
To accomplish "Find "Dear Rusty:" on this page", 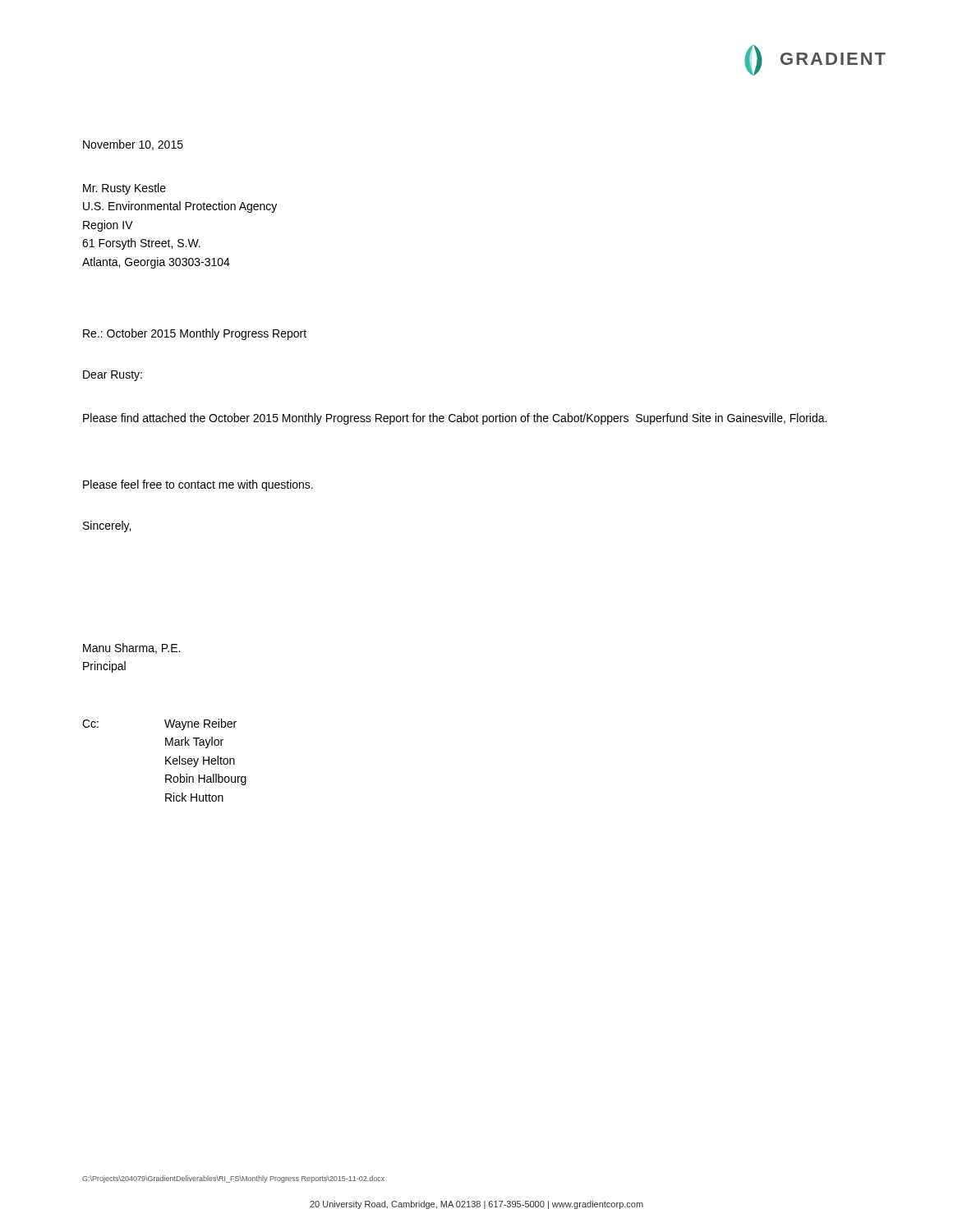I will pyautogui.click(x=113, y=375).
